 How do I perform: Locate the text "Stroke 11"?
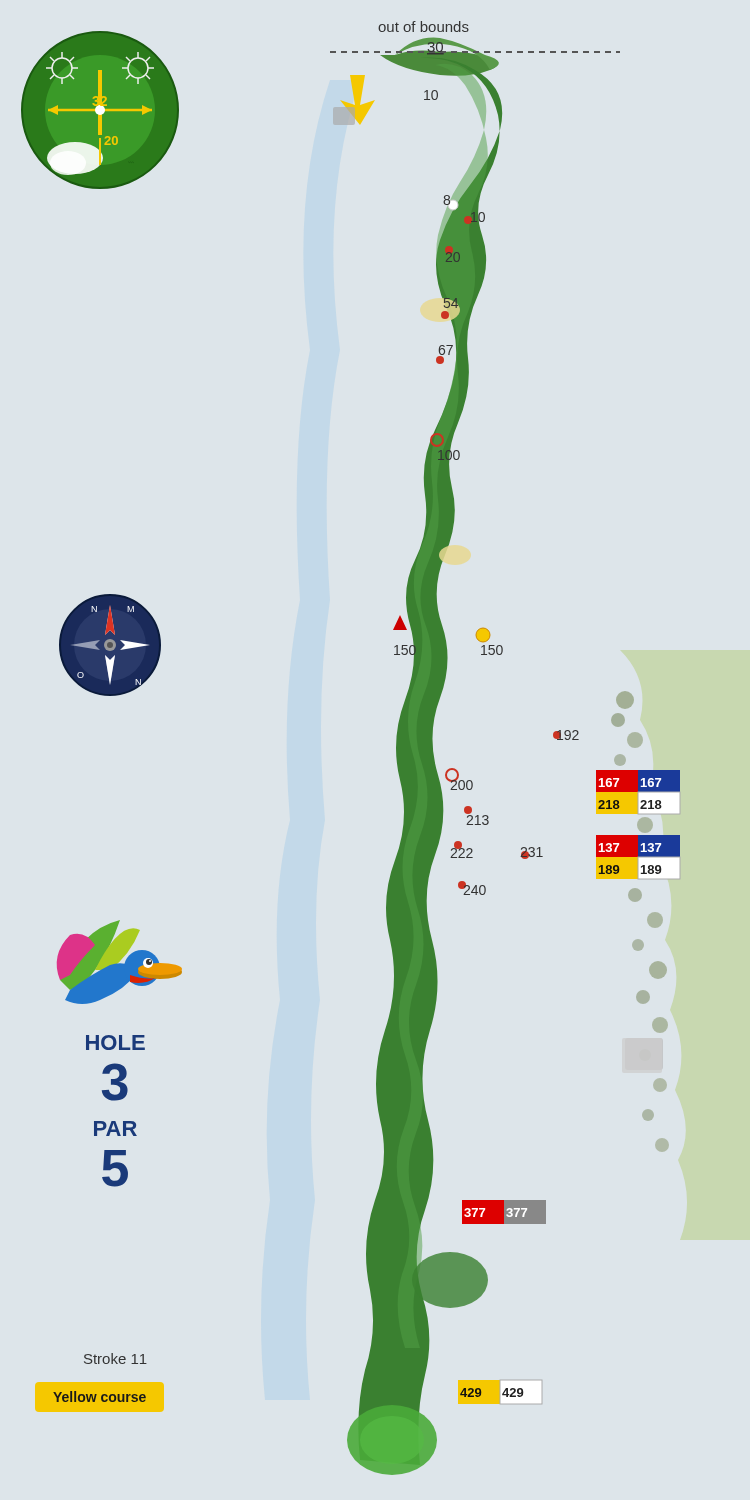(x=115, y=1358)
